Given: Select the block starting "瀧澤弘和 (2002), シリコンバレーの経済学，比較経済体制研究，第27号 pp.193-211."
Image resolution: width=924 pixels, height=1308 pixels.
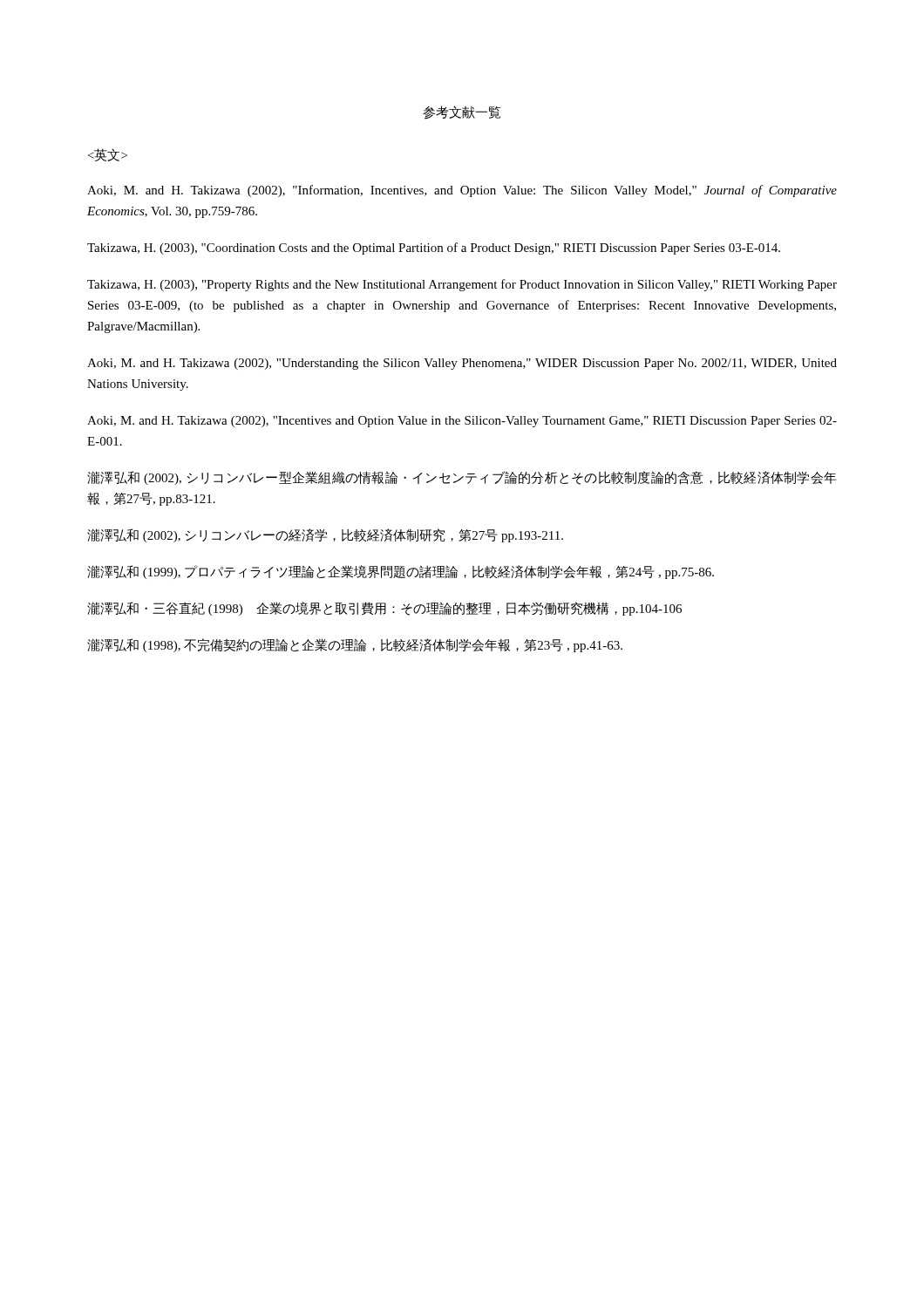Looking at the screenshot, I should click(326, 535).
